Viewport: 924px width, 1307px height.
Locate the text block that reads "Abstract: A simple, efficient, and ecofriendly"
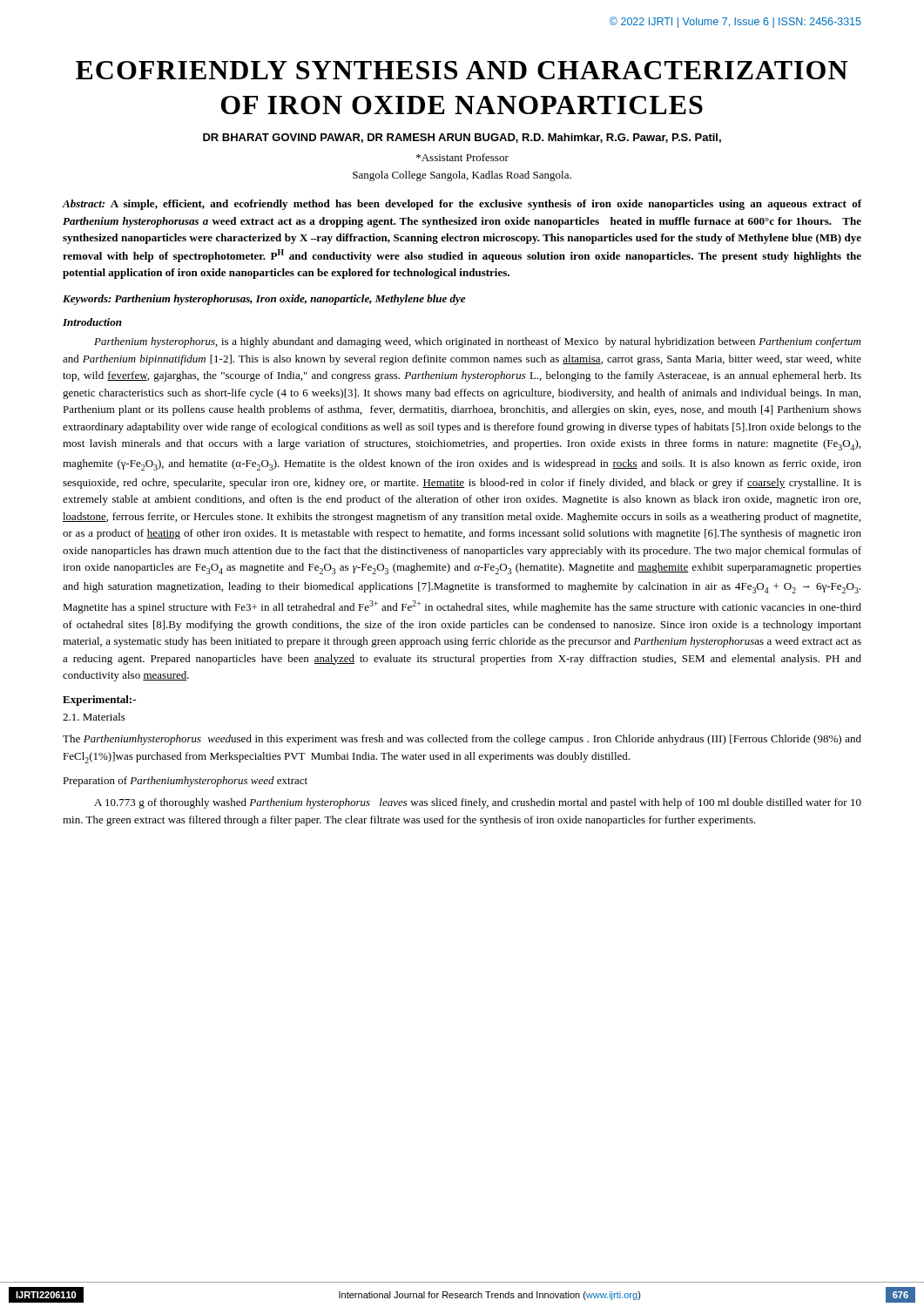[x=462, y=238]
